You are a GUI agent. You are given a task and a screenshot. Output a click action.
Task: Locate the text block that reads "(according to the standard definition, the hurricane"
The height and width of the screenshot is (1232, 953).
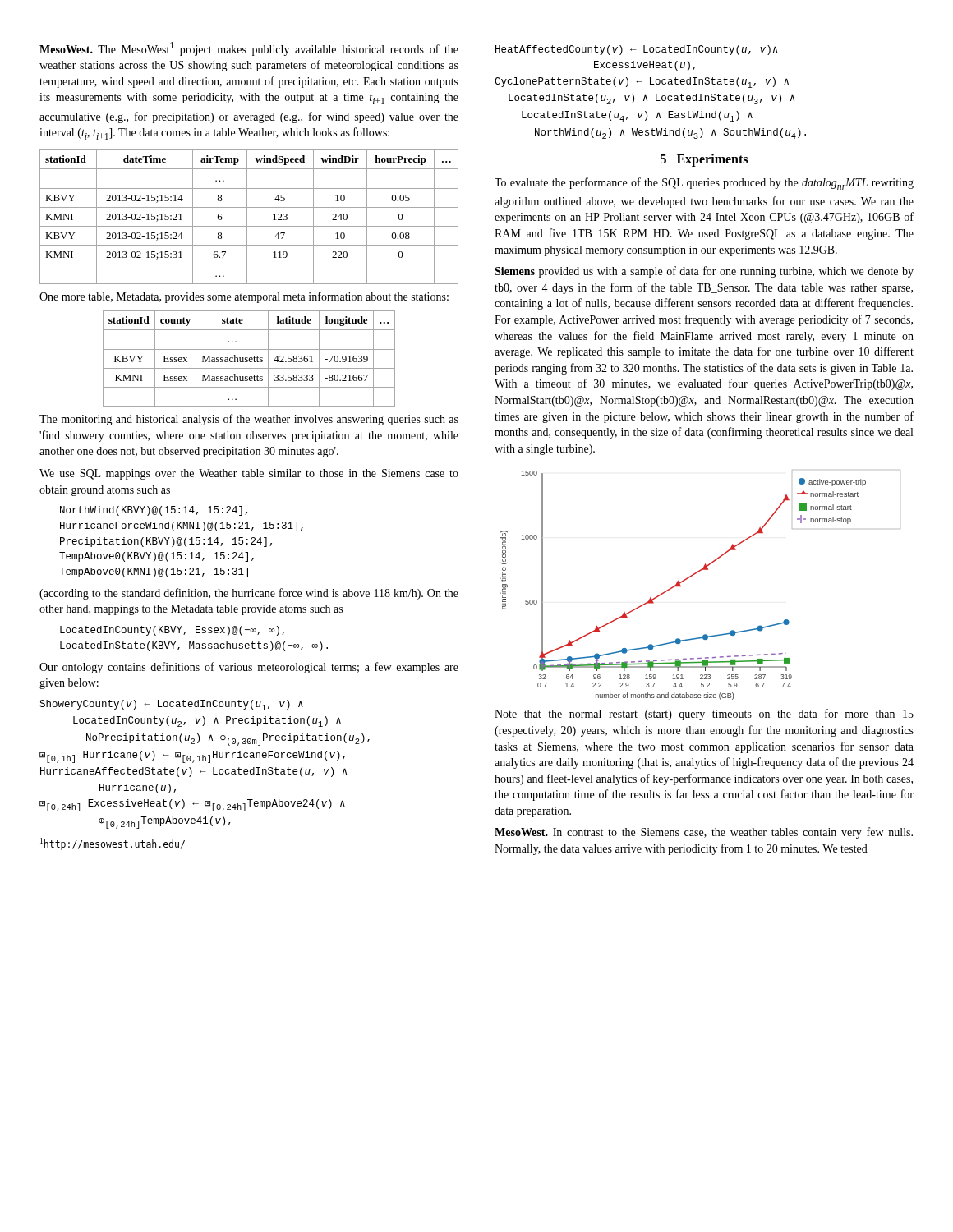pos(249,602)
